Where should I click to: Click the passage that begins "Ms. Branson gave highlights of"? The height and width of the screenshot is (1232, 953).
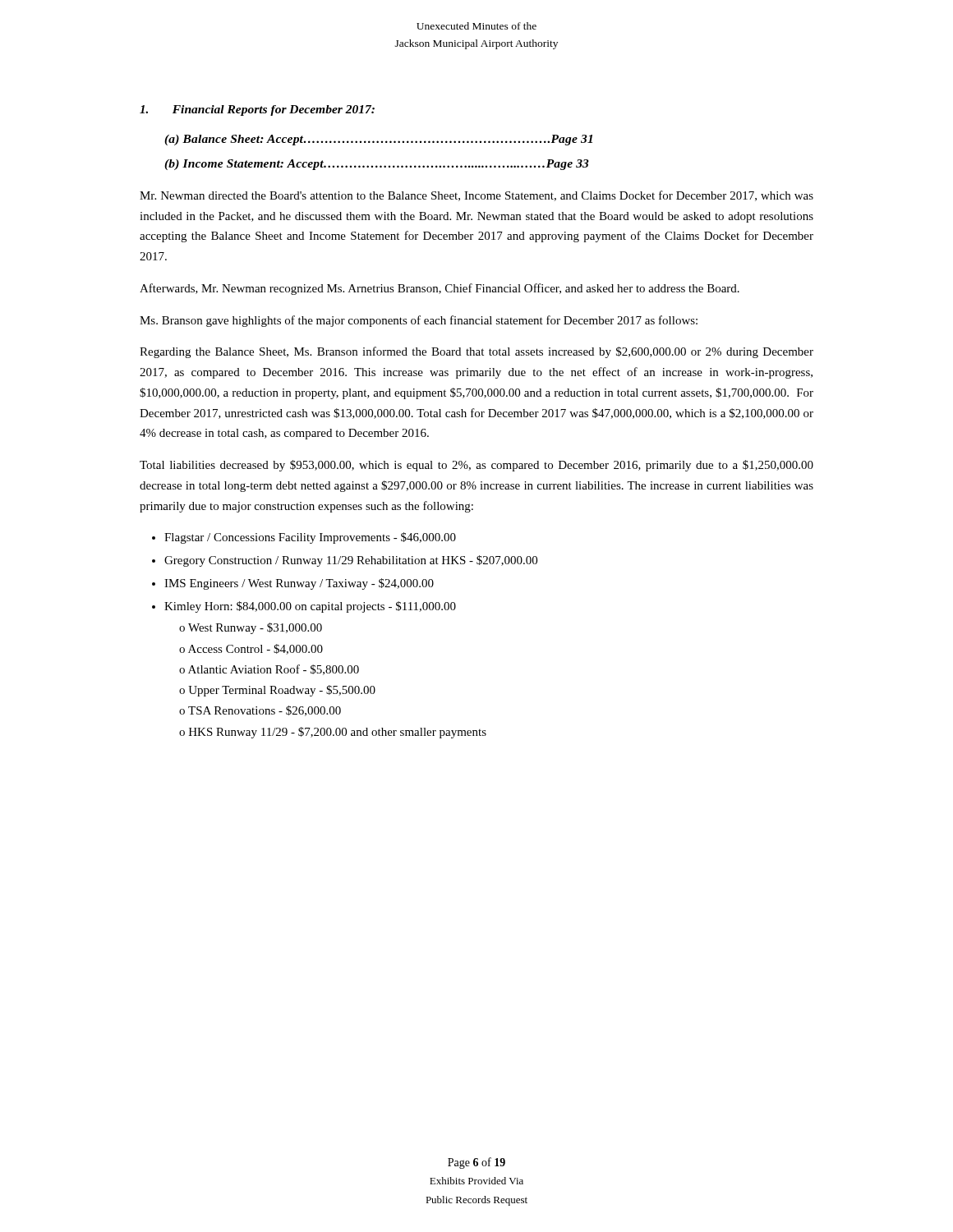point(419,320)
